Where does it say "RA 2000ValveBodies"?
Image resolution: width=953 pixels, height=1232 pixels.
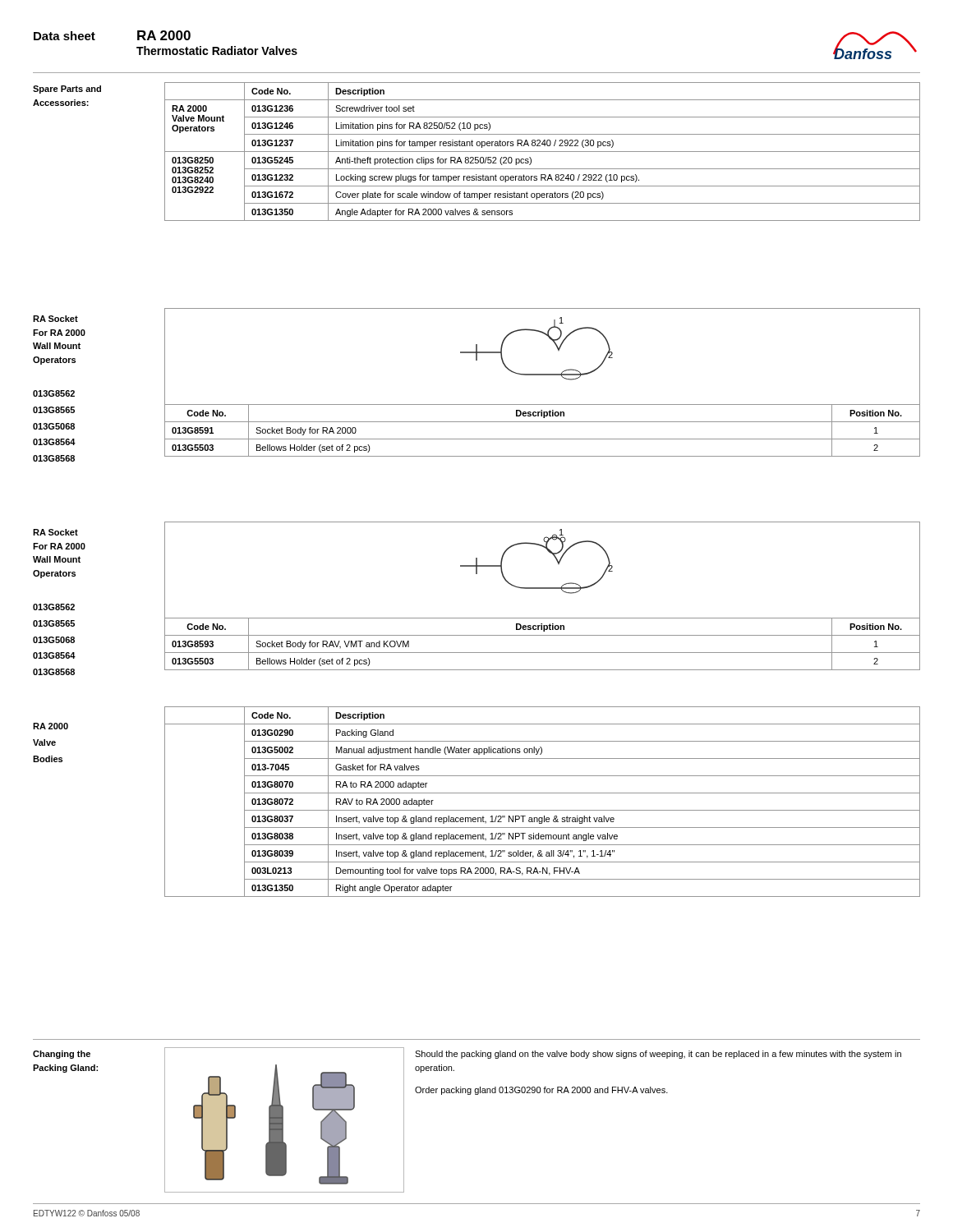click(51, 742)
